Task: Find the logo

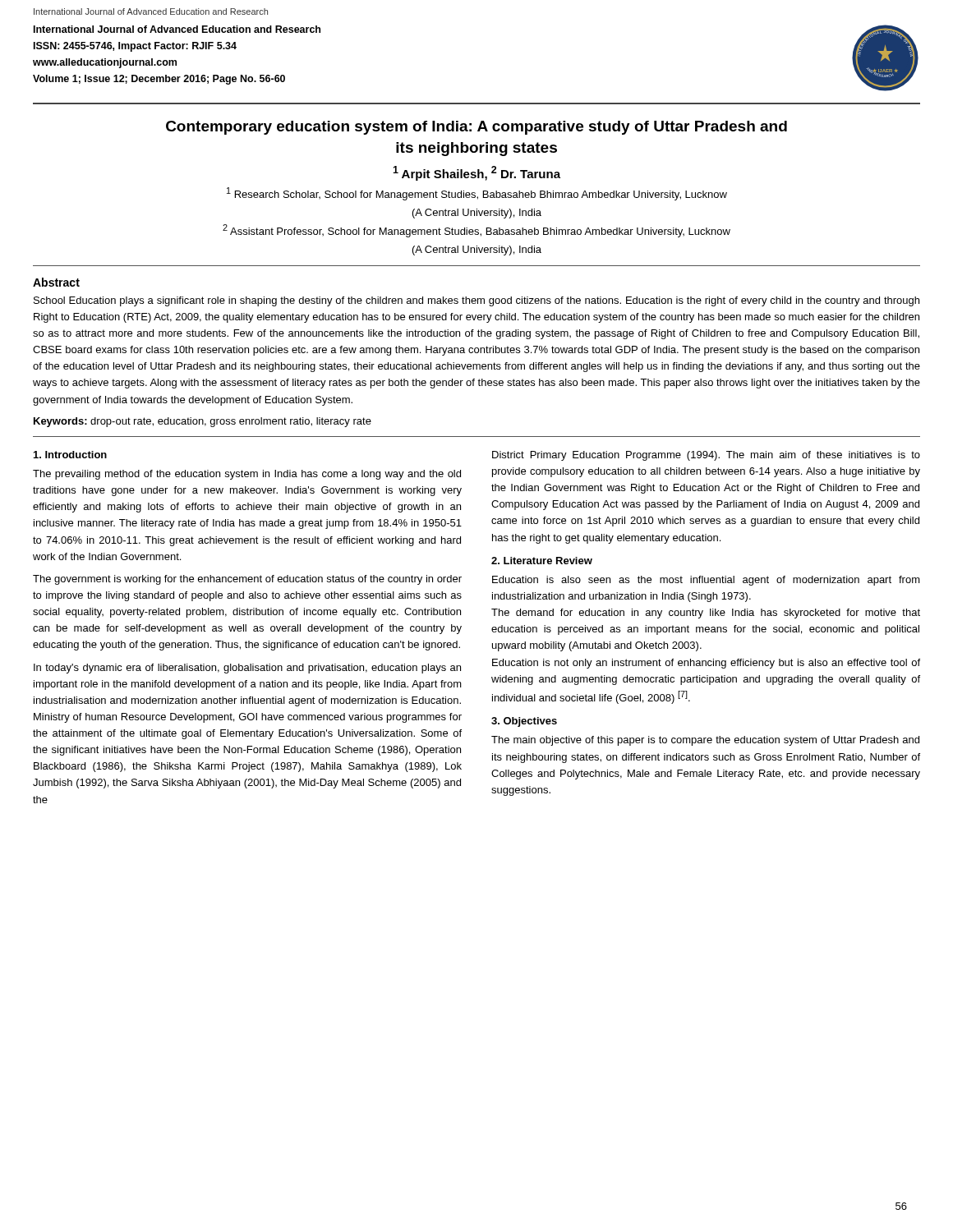Action: point(885,60)
